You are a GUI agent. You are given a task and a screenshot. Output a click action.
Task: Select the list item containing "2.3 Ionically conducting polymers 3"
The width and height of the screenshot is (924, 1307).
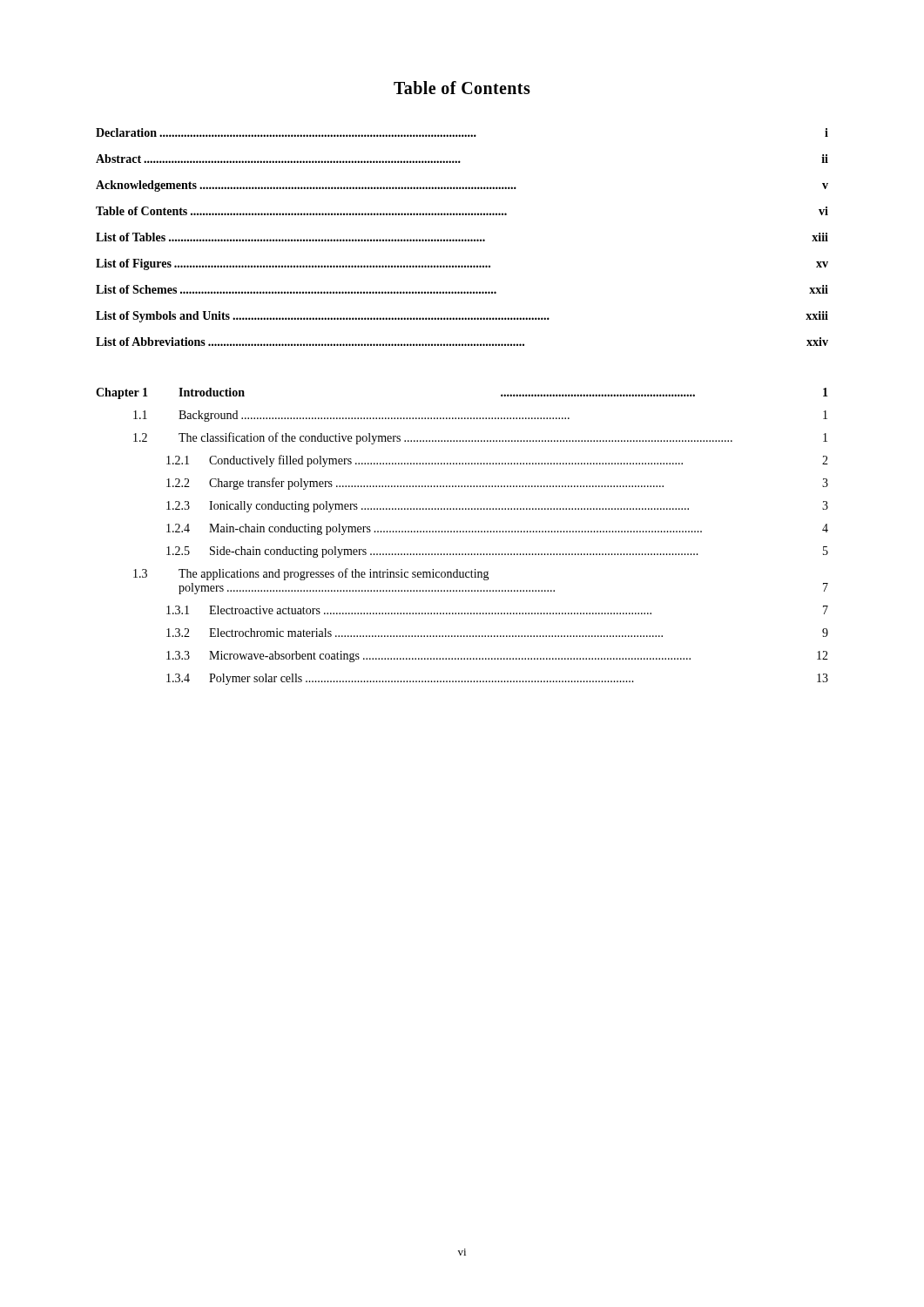[x=497, y=506]
